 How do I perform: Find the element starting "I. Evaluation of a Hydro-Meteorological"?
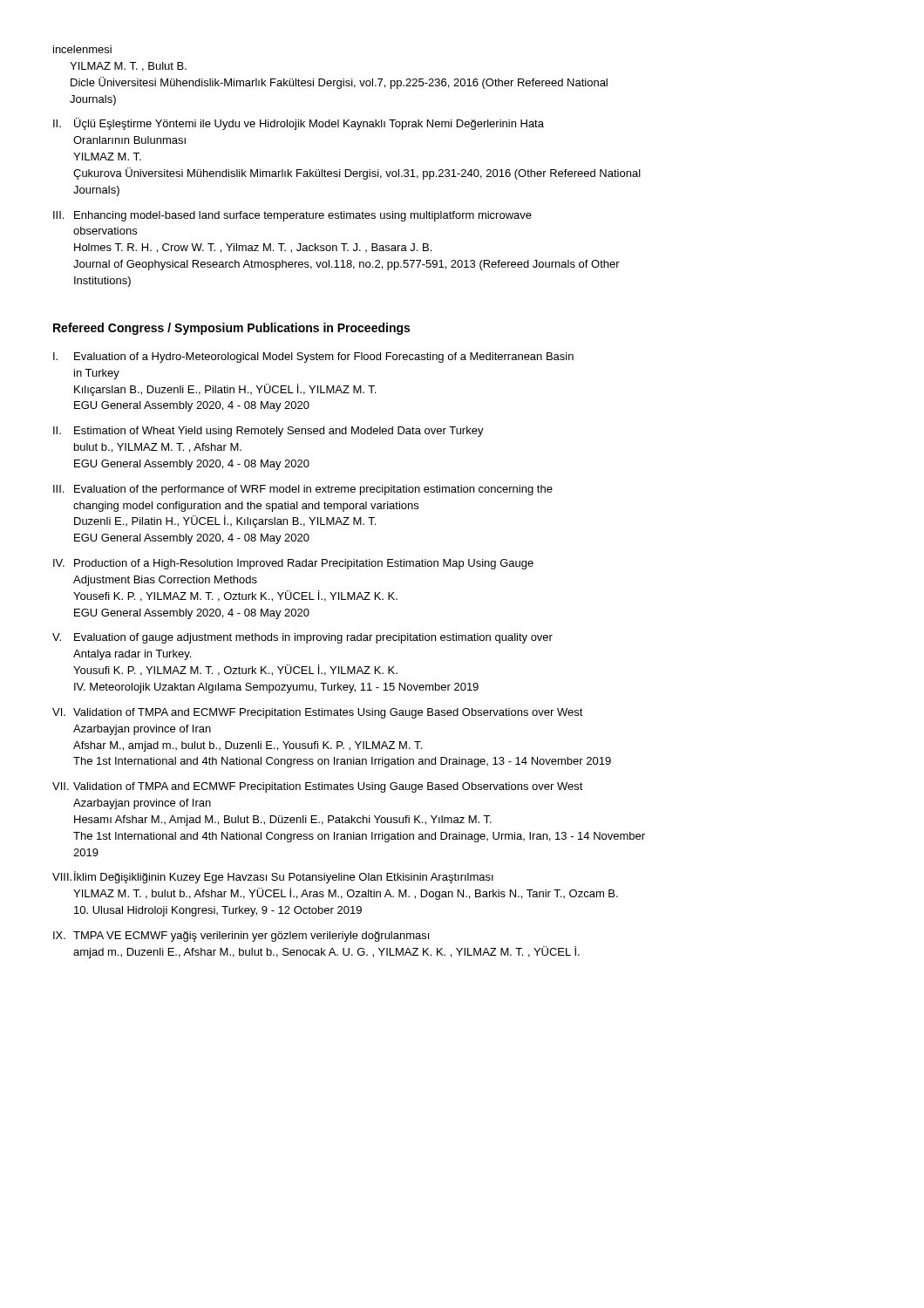pyautogui.click(x=313, y=358)
